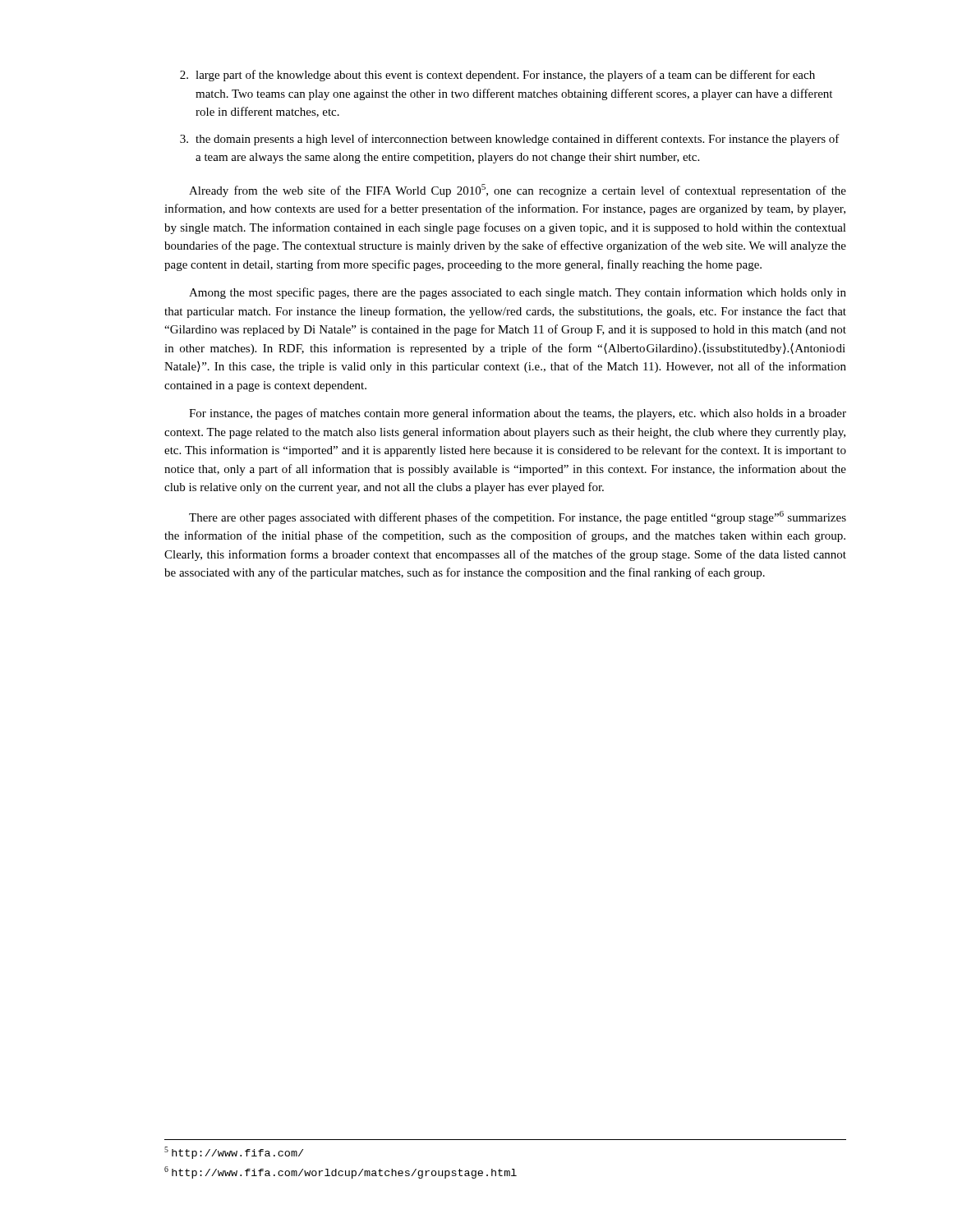Click on the text block starting "There are other pages associated"
This screenshot has height=1232, width=953.
click(x=505, y=544)
